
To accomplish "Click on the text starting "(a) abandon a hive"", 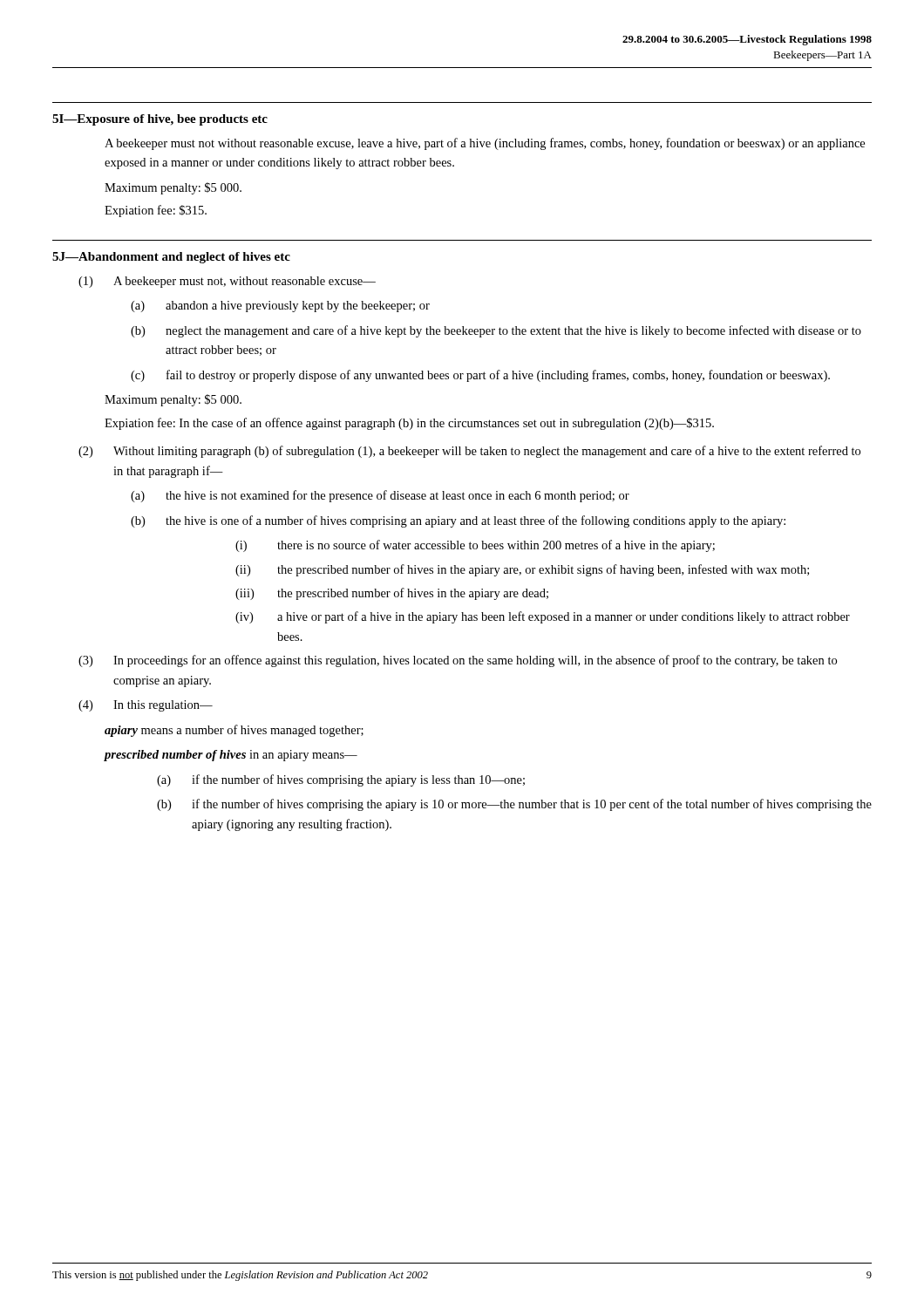I will point(280,307).
